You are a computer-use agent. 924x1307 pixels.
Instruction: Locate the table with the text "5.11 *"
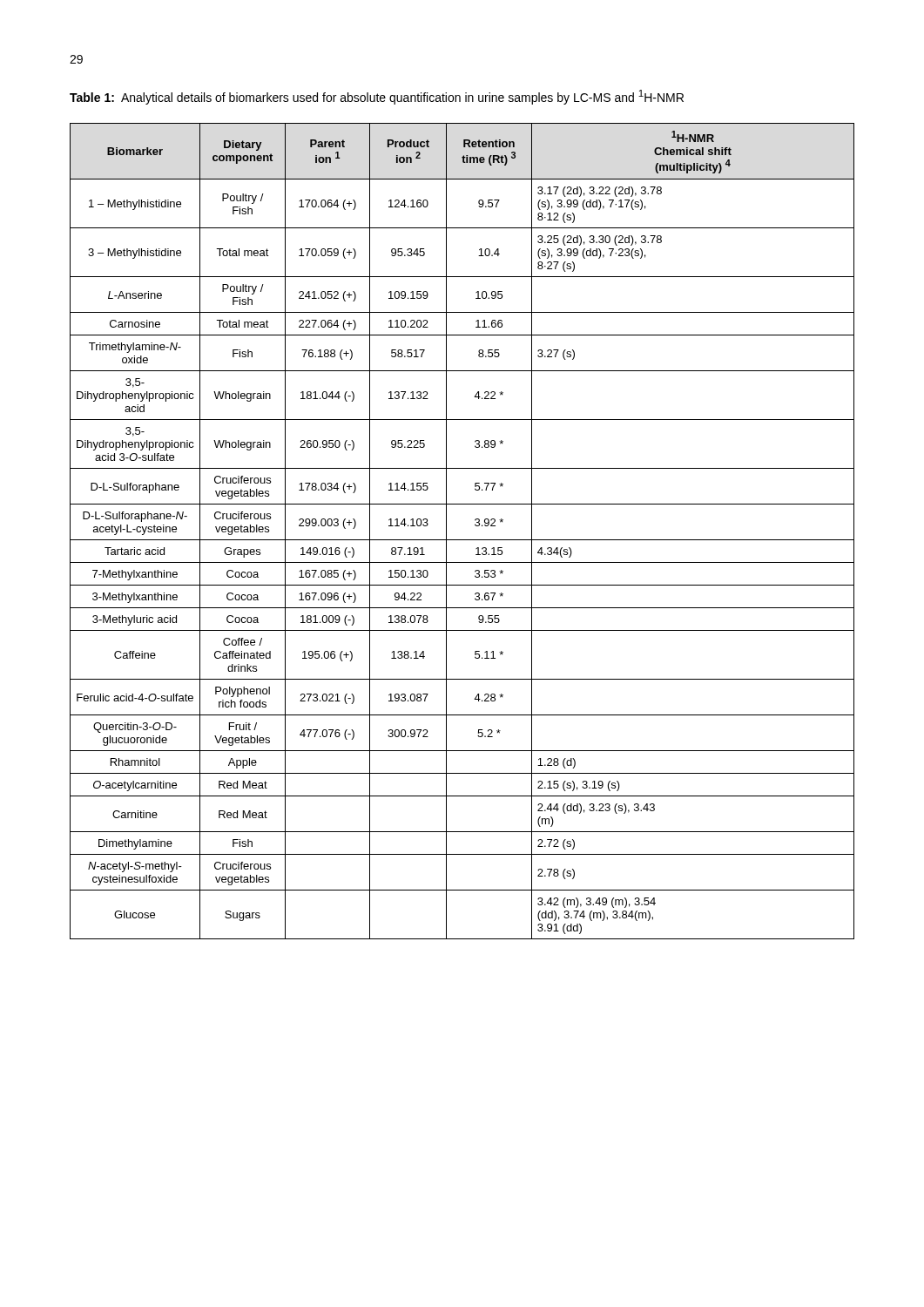[462, 531]
